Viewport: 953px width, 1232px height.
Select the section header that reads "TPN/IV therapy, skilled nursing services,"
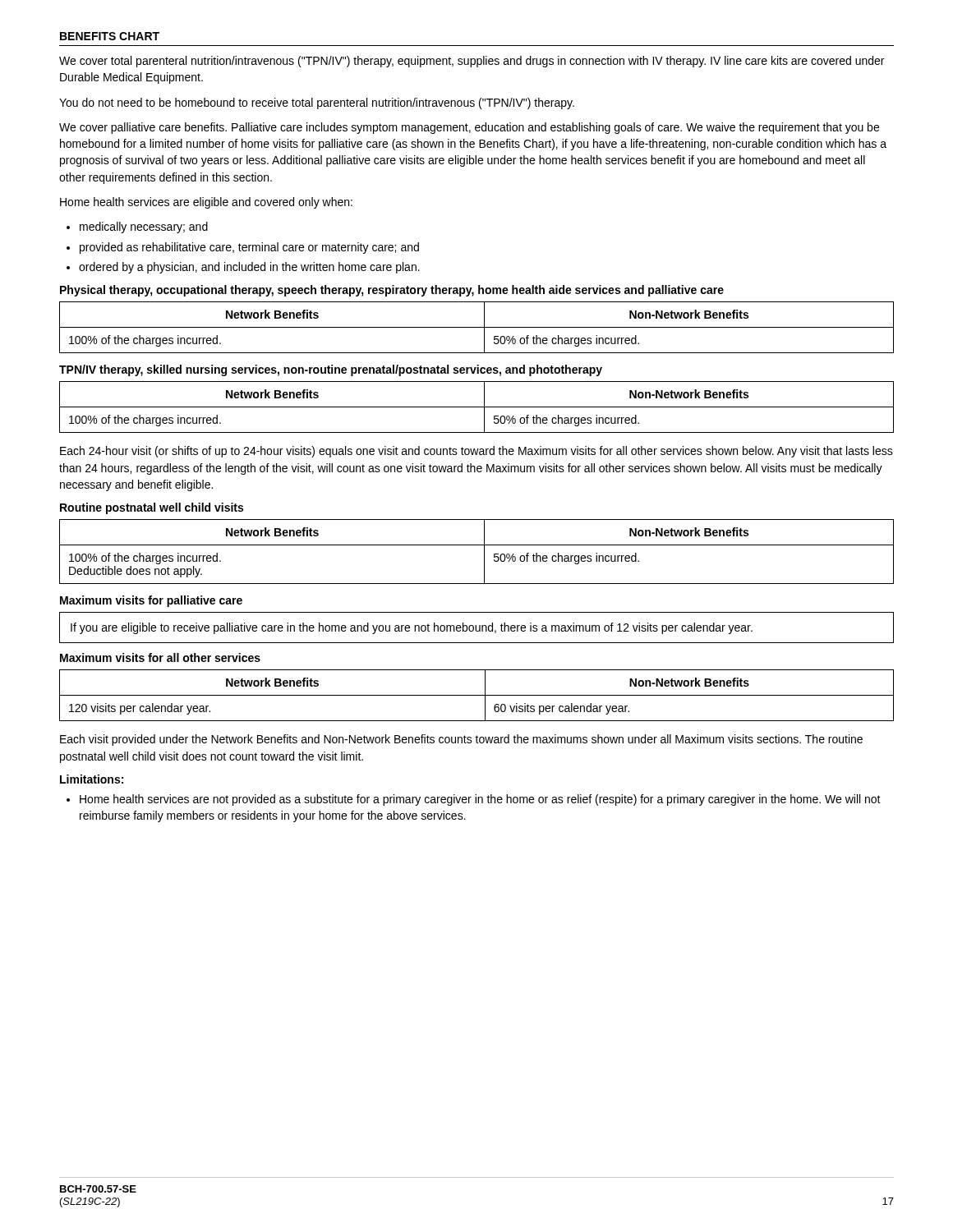coord(331,370)
